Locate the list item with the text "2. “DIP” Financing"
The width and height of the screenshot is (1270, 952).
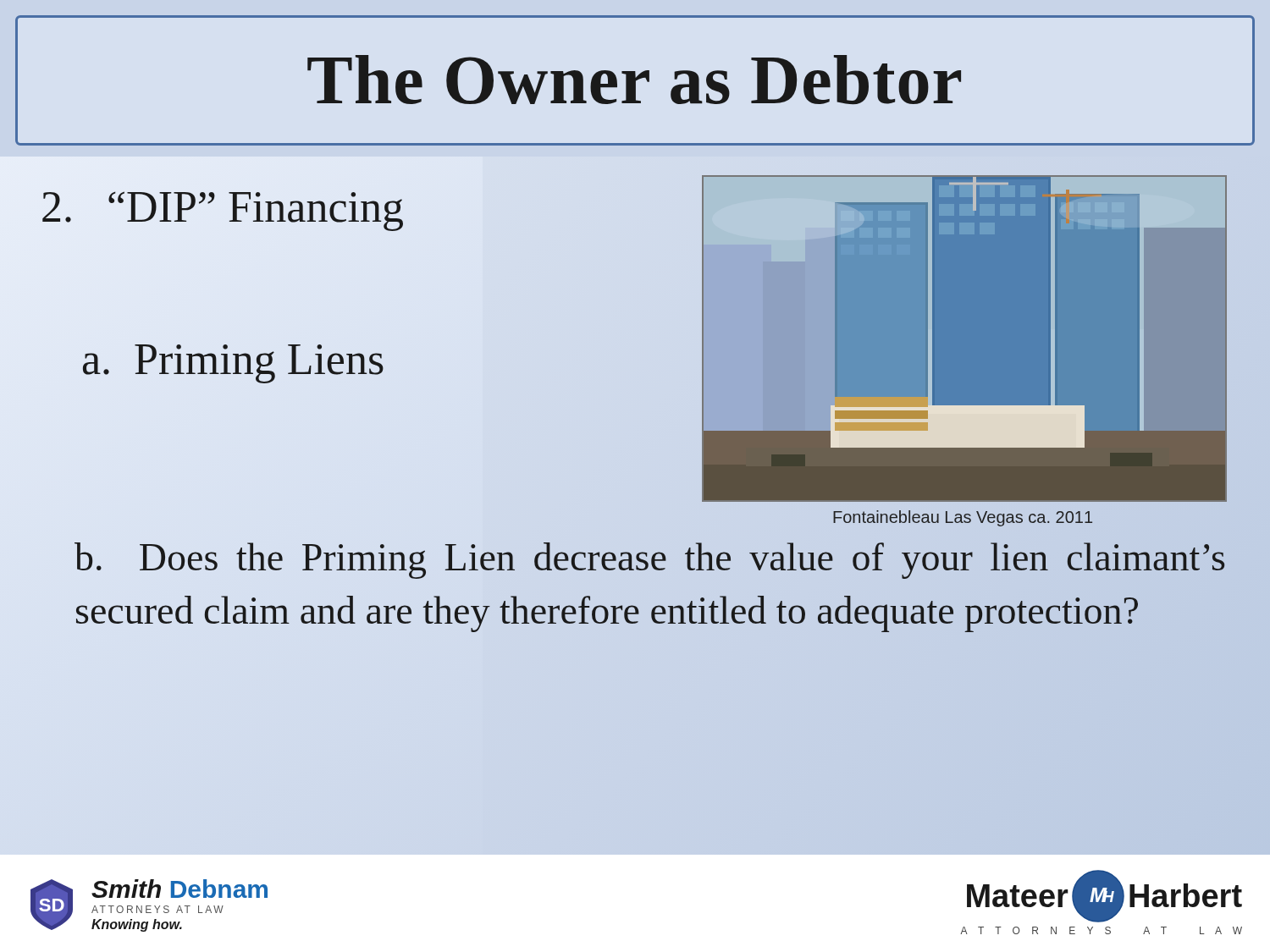coord(222,207)
